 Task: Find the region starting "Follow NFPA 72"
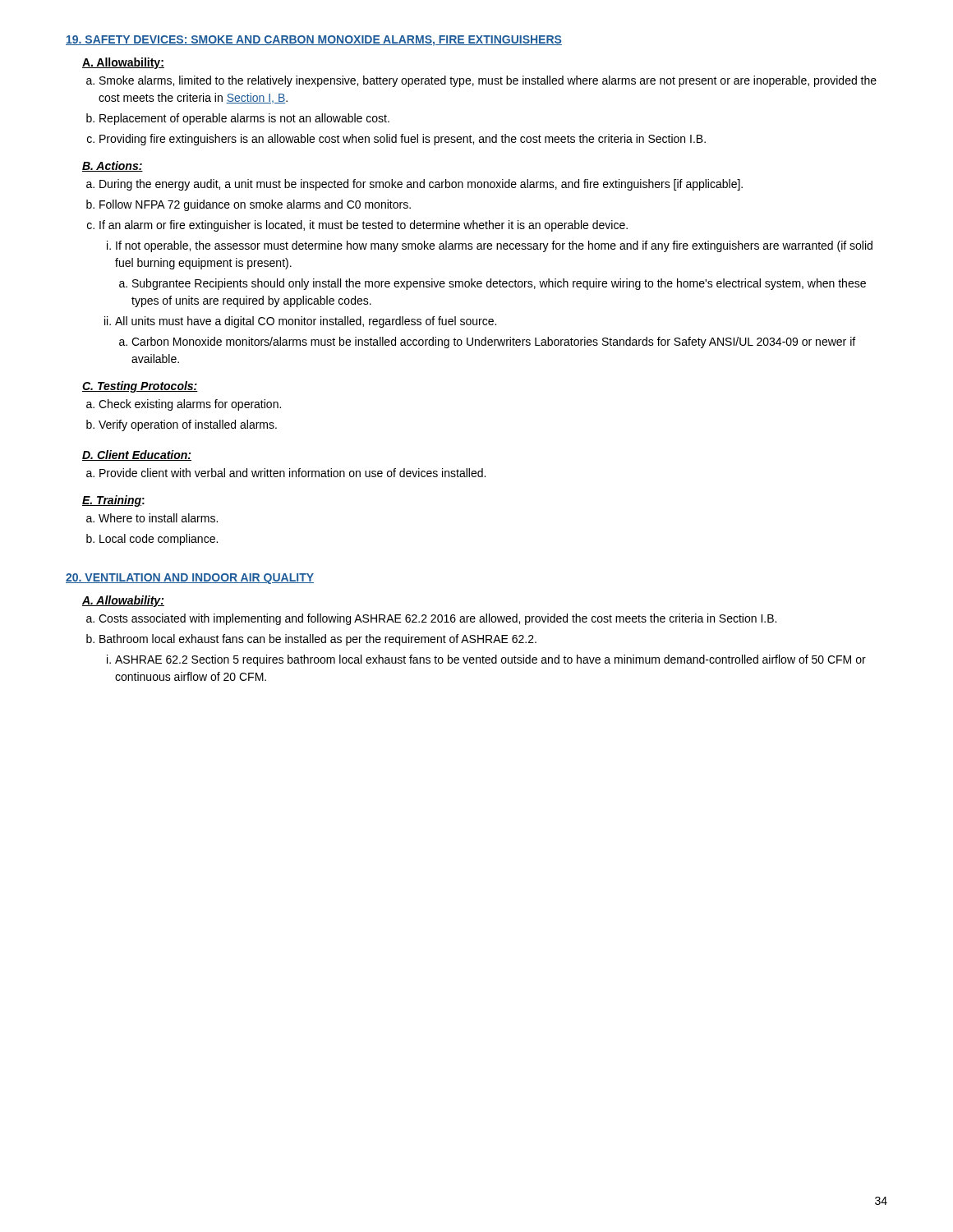(x=255, y=205)
